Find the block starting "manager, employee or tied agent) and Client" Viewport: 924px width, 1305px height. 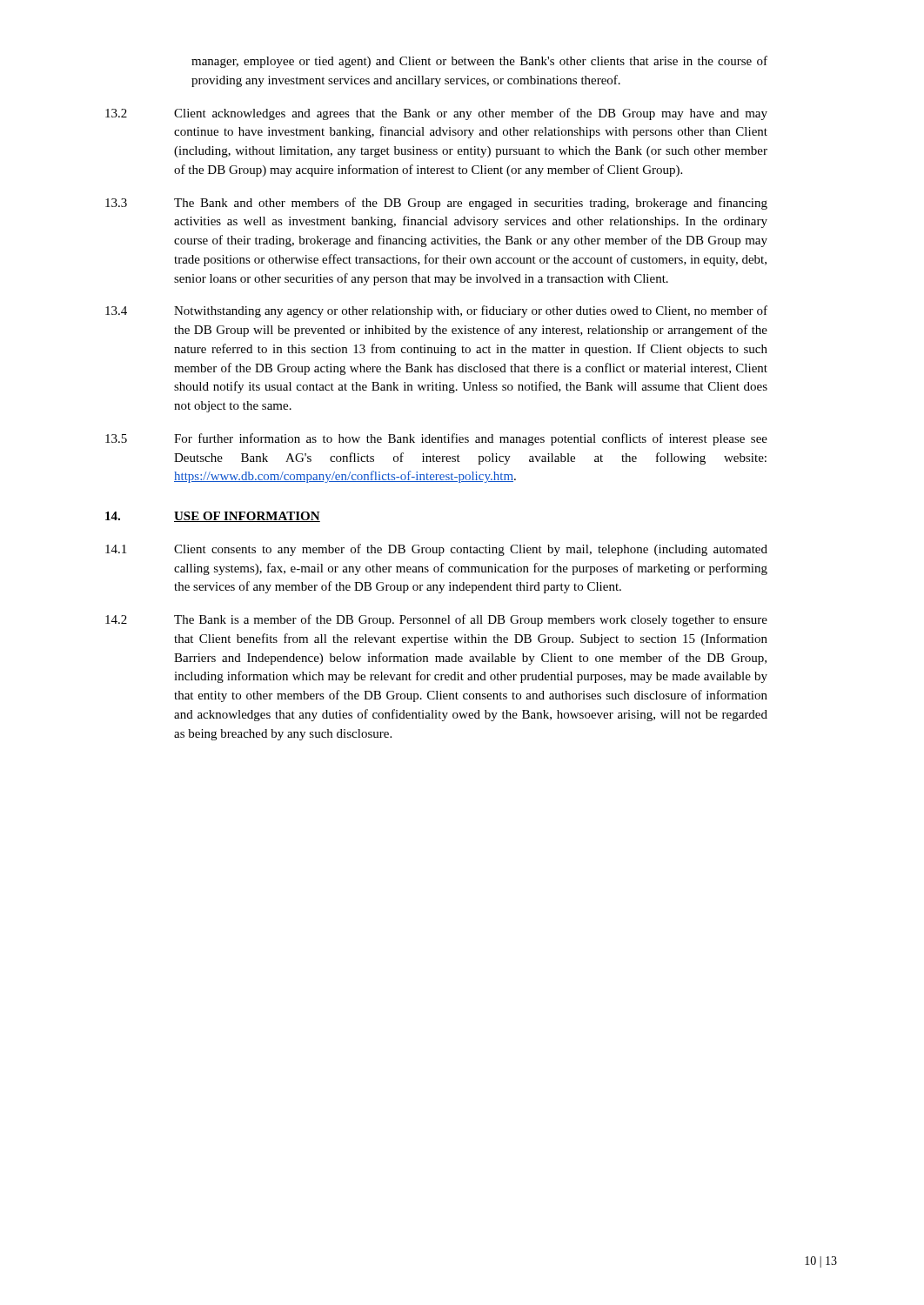pos(479,70)
